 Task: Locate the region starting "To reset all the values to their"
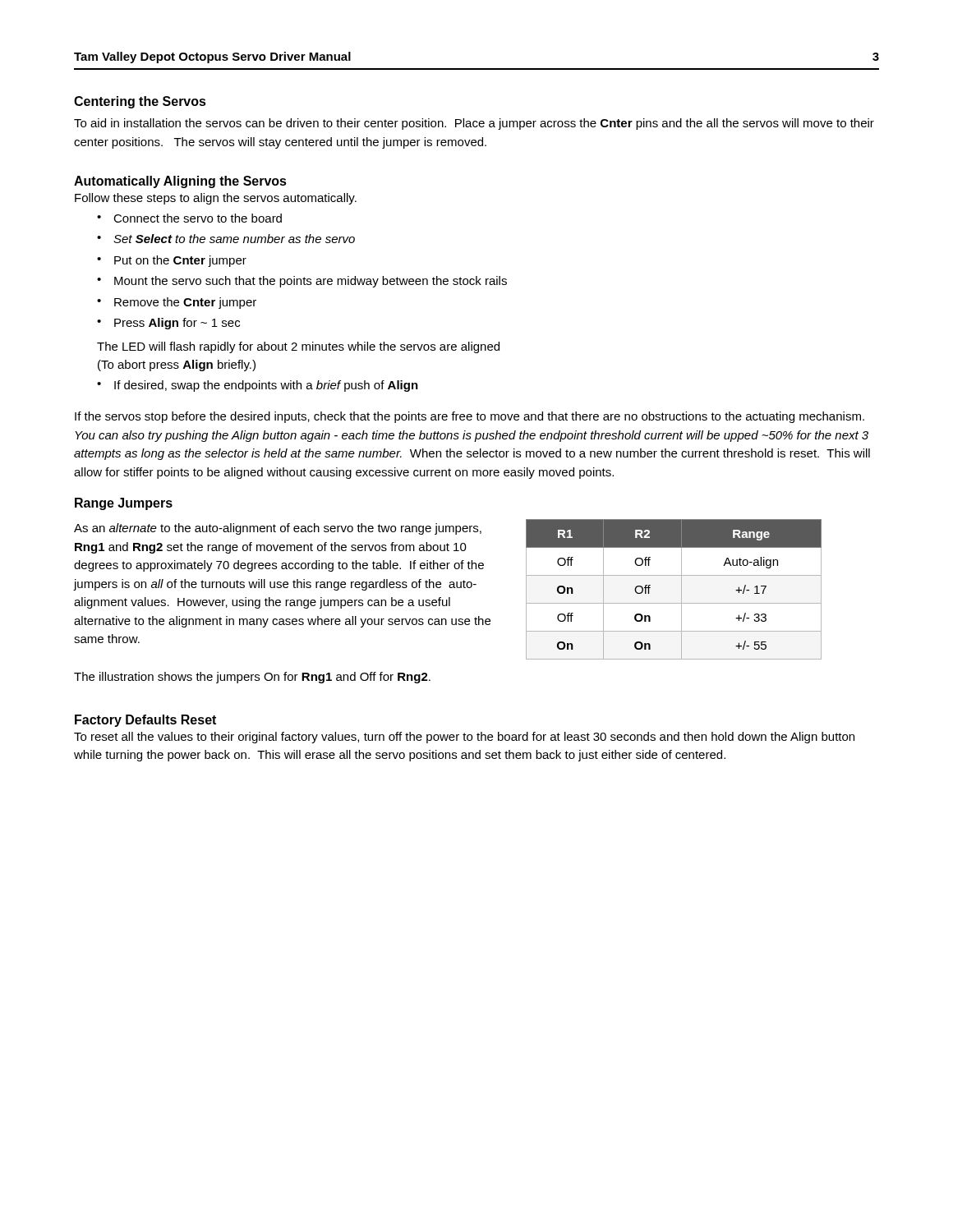tap(465, 745)
